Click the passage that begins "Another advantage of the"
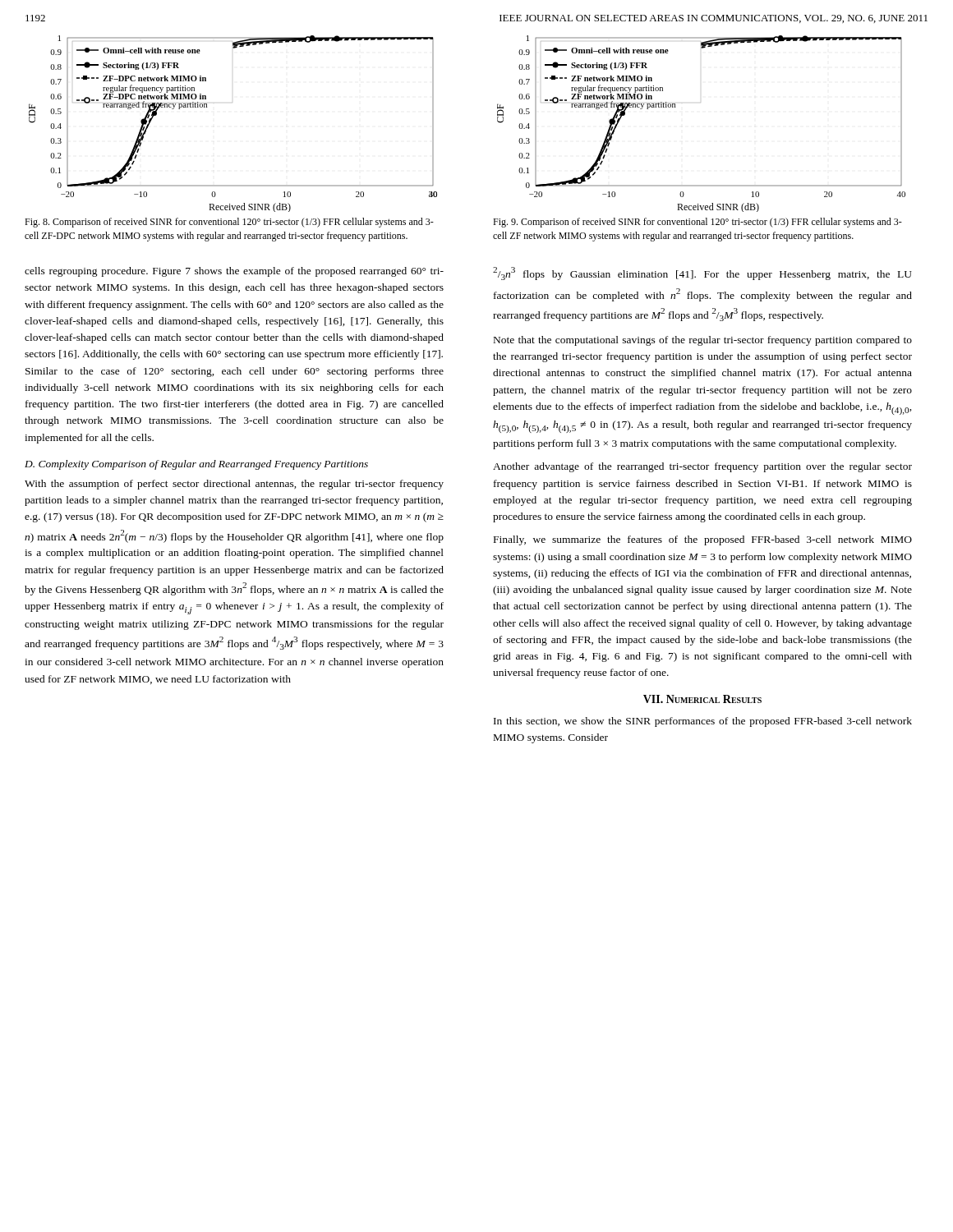The width and height of the screenshot is (953, 1232). coord(702,492)
